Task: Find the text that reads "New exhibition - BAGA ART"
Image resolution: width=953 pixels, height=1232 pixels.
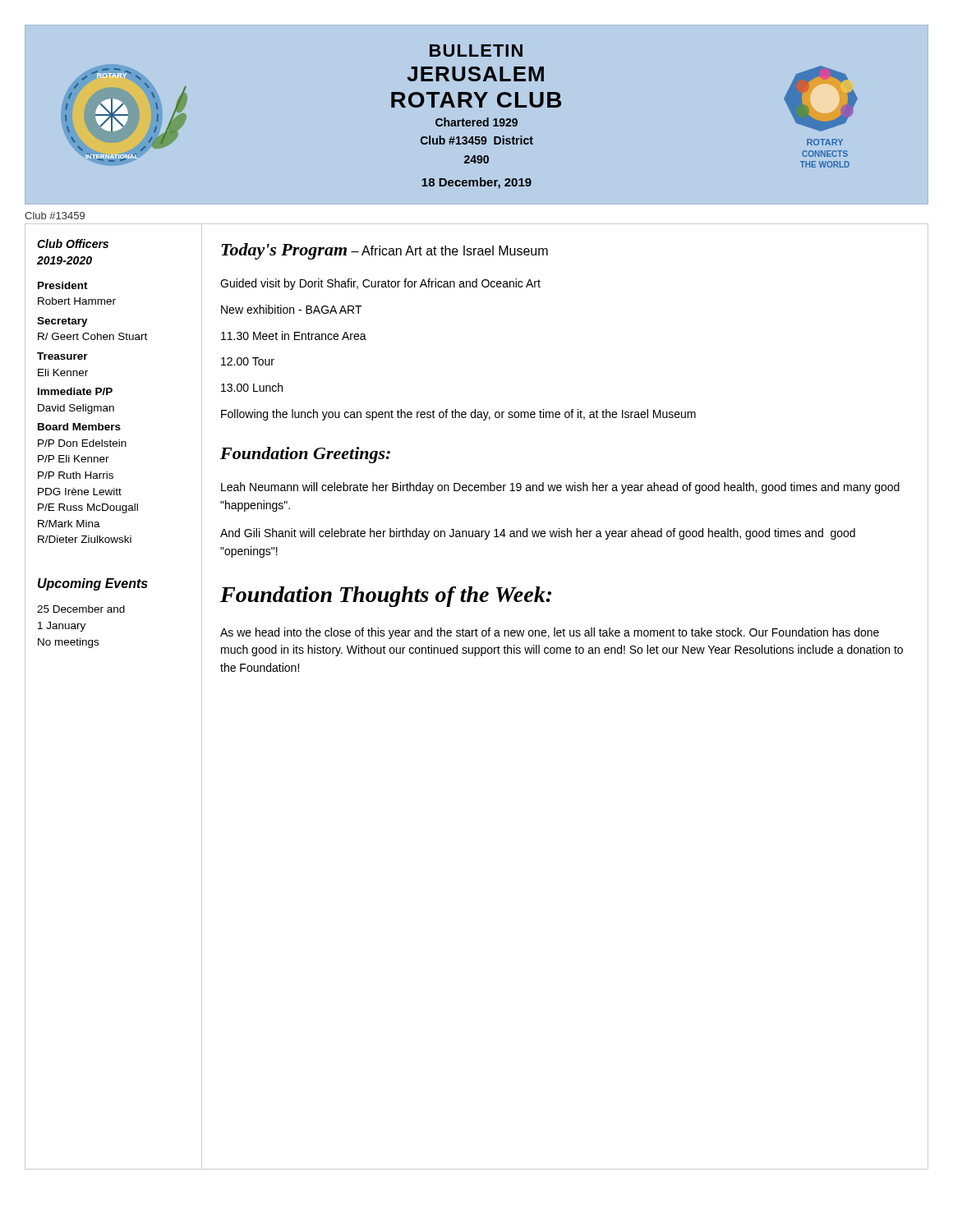Action: (x=291, y=310)
